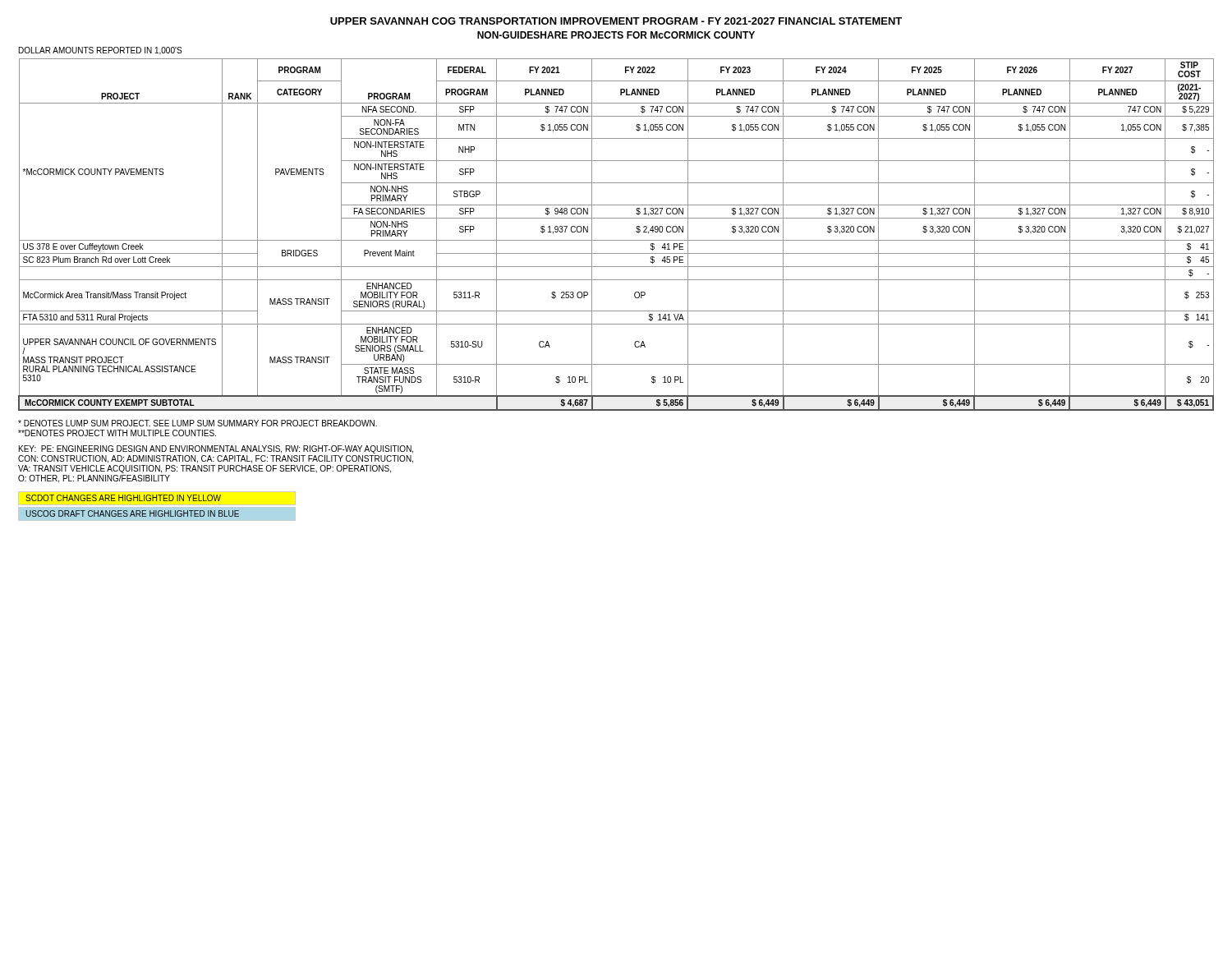The height and width of the screenshot is (953, 1232).
Task: Where does it say "DOLLAR AMOUNTS REPORTED IN 1,000'S"?
Action: click(x=100, y=51)
